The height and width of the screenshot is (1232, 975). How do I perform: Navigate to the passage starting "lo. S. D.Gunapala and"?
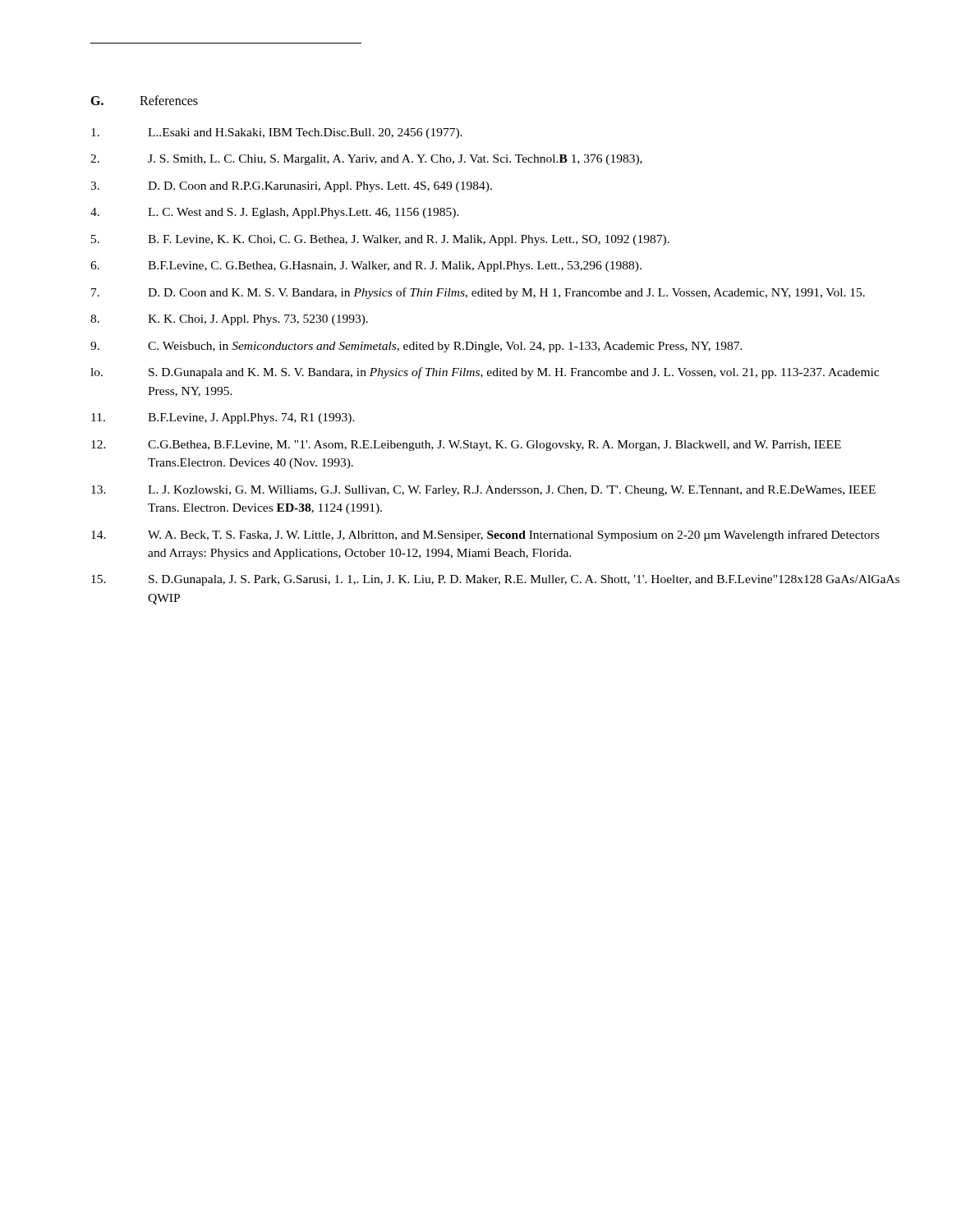496,382
